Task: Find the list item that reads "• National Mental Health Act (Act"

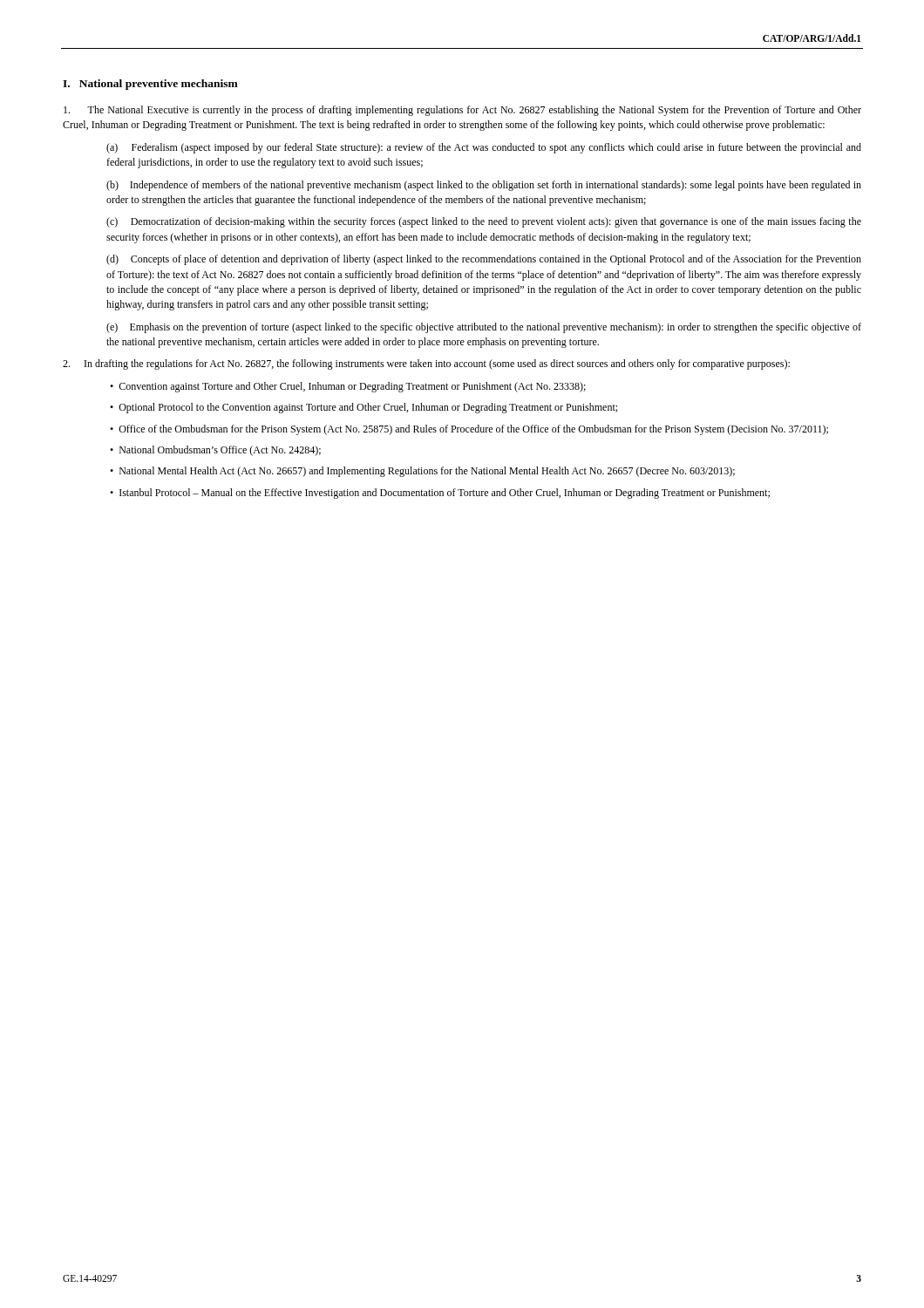Action: [430, 471]
